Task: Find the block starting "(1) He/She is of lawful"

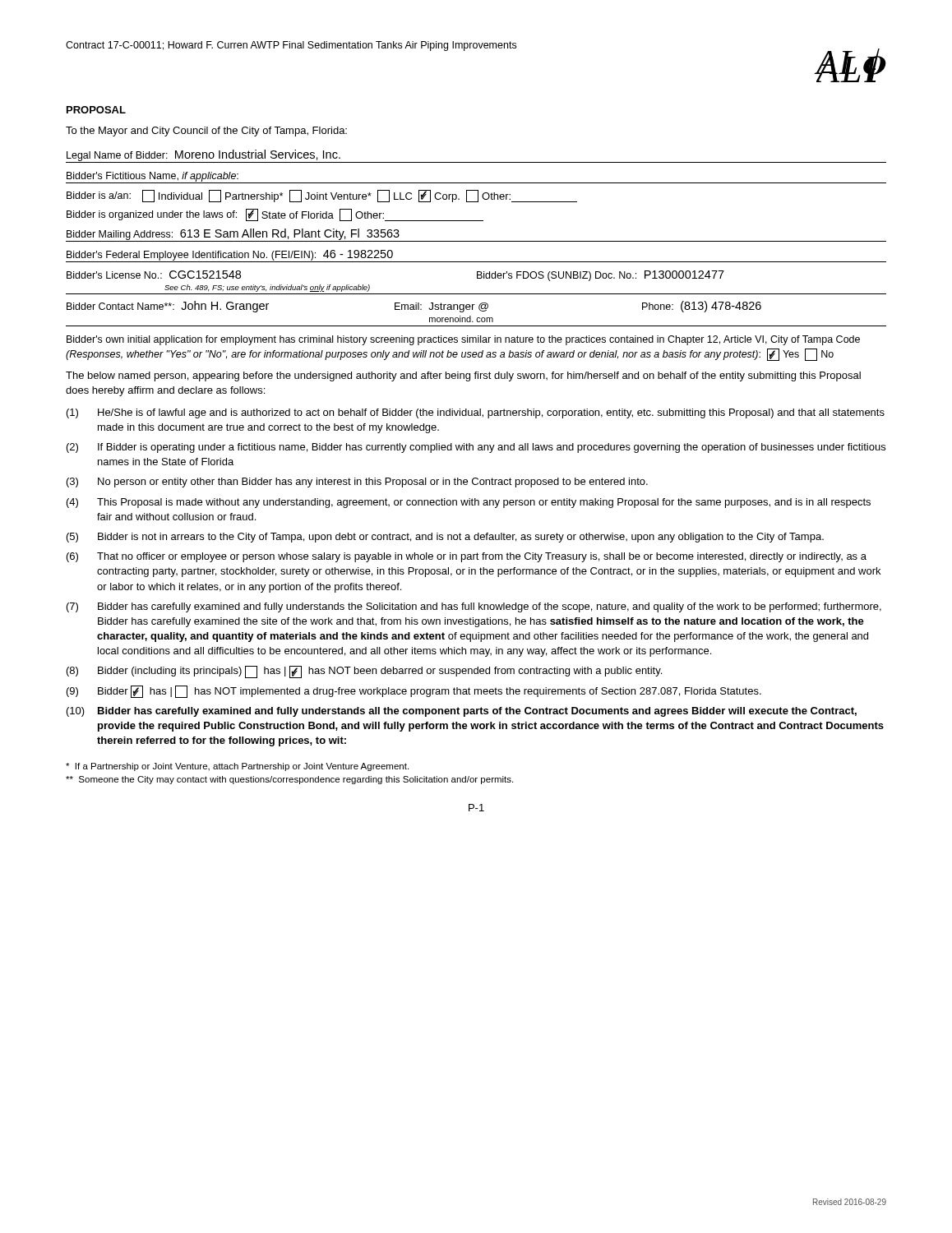Action: click(x=476, y=420)
